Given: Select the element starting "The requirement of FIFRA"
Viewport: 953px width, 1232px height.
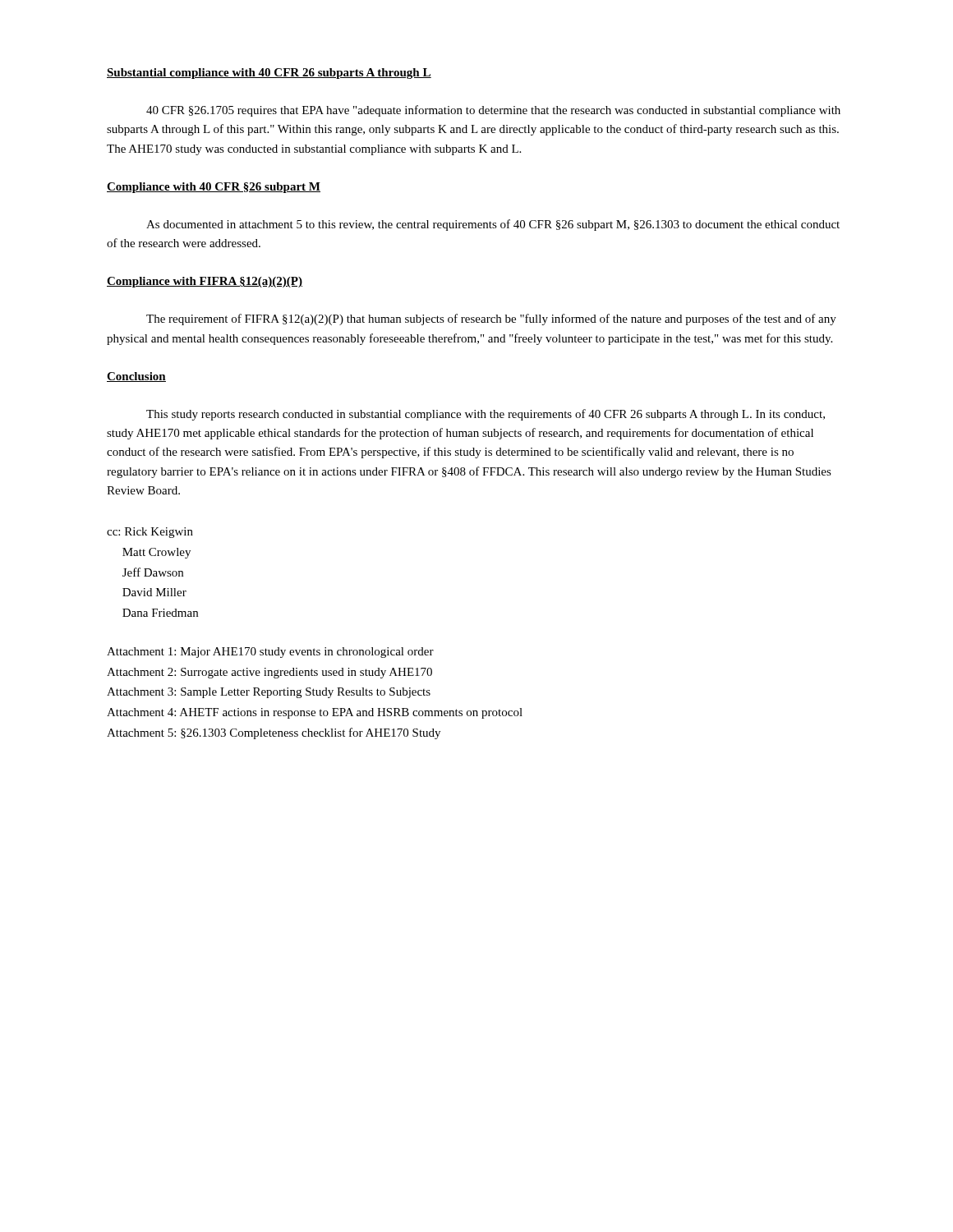Looking at the screenshot, I should point(471,328).
